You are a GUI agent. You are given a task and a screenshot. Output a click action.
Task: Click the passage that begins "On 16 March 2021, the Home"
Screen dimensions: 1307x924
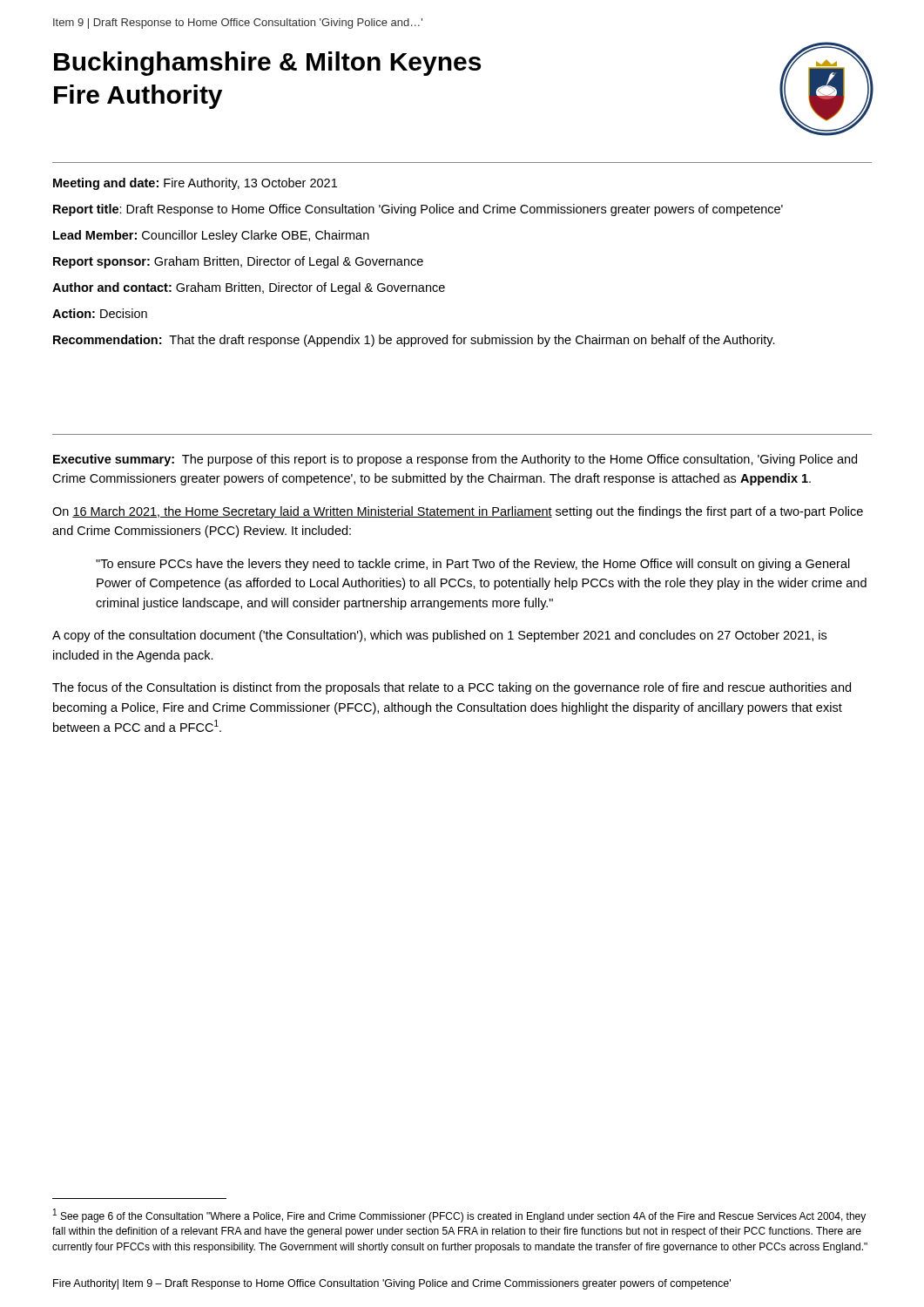pyautogui.click(x=458, y=521)
